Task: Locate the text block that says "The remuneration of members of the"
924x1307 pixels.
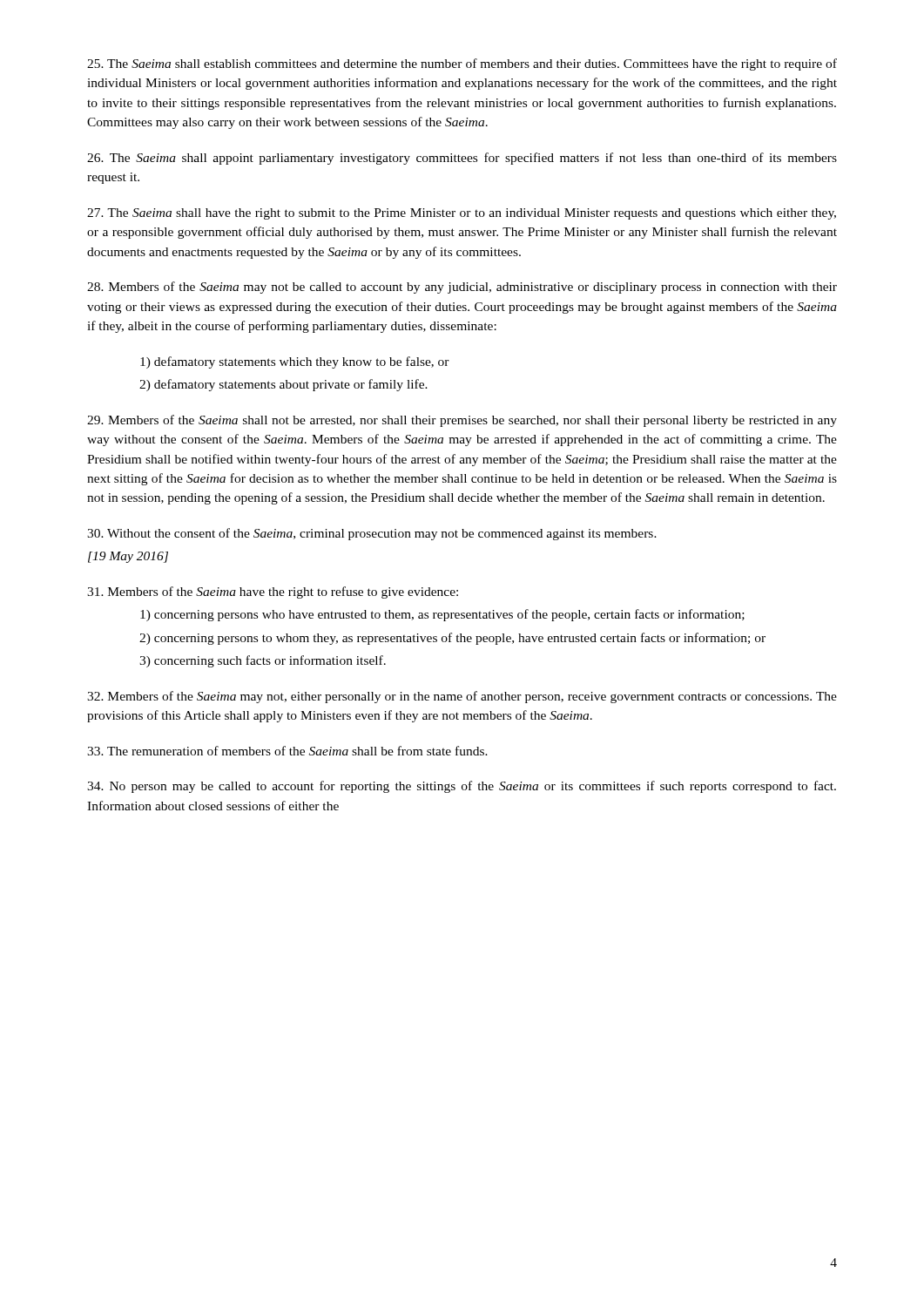Action: click(x=288, y=750)
